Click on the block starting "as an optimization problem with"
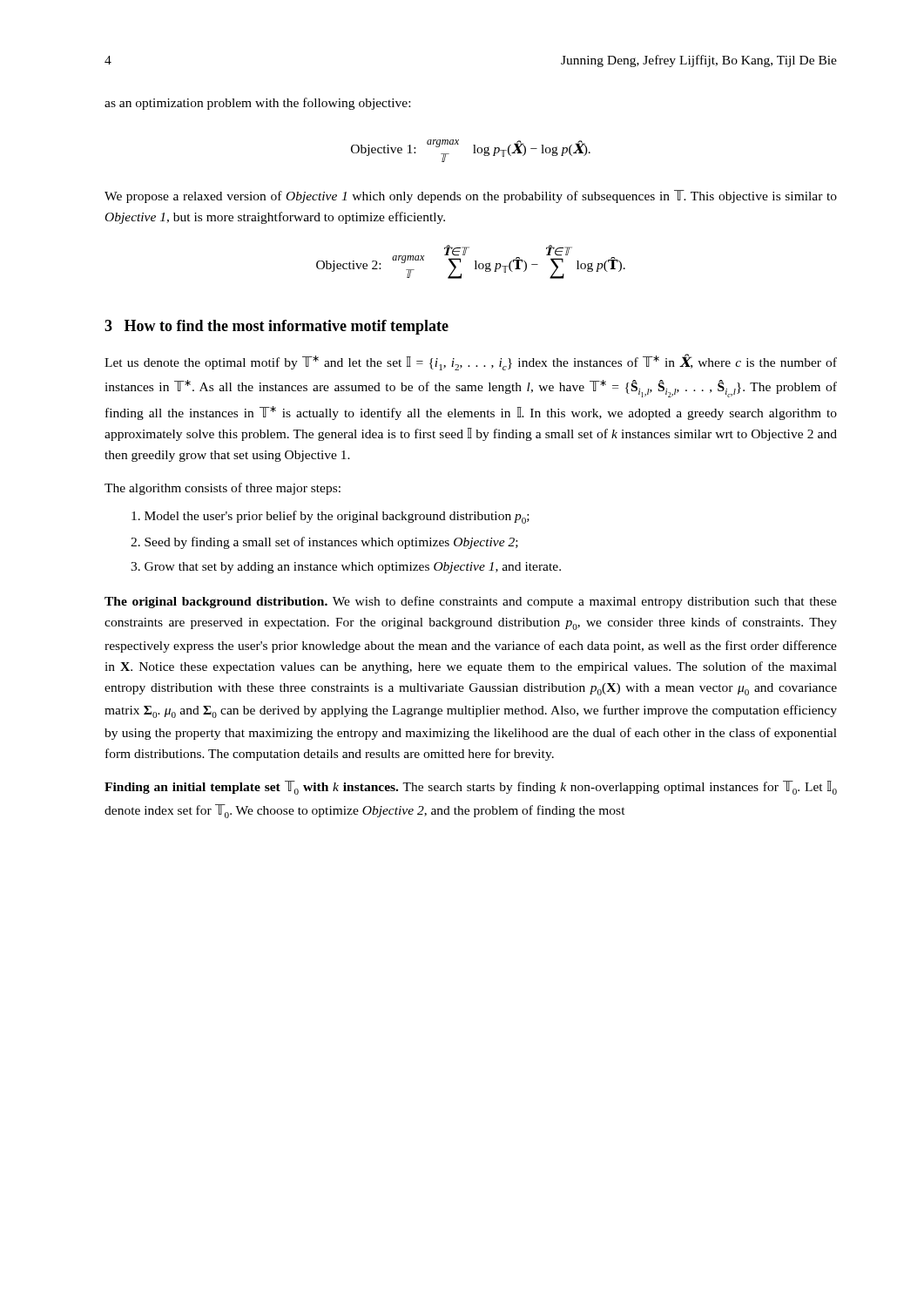924x1307 pixels. [x=258, y=102]
